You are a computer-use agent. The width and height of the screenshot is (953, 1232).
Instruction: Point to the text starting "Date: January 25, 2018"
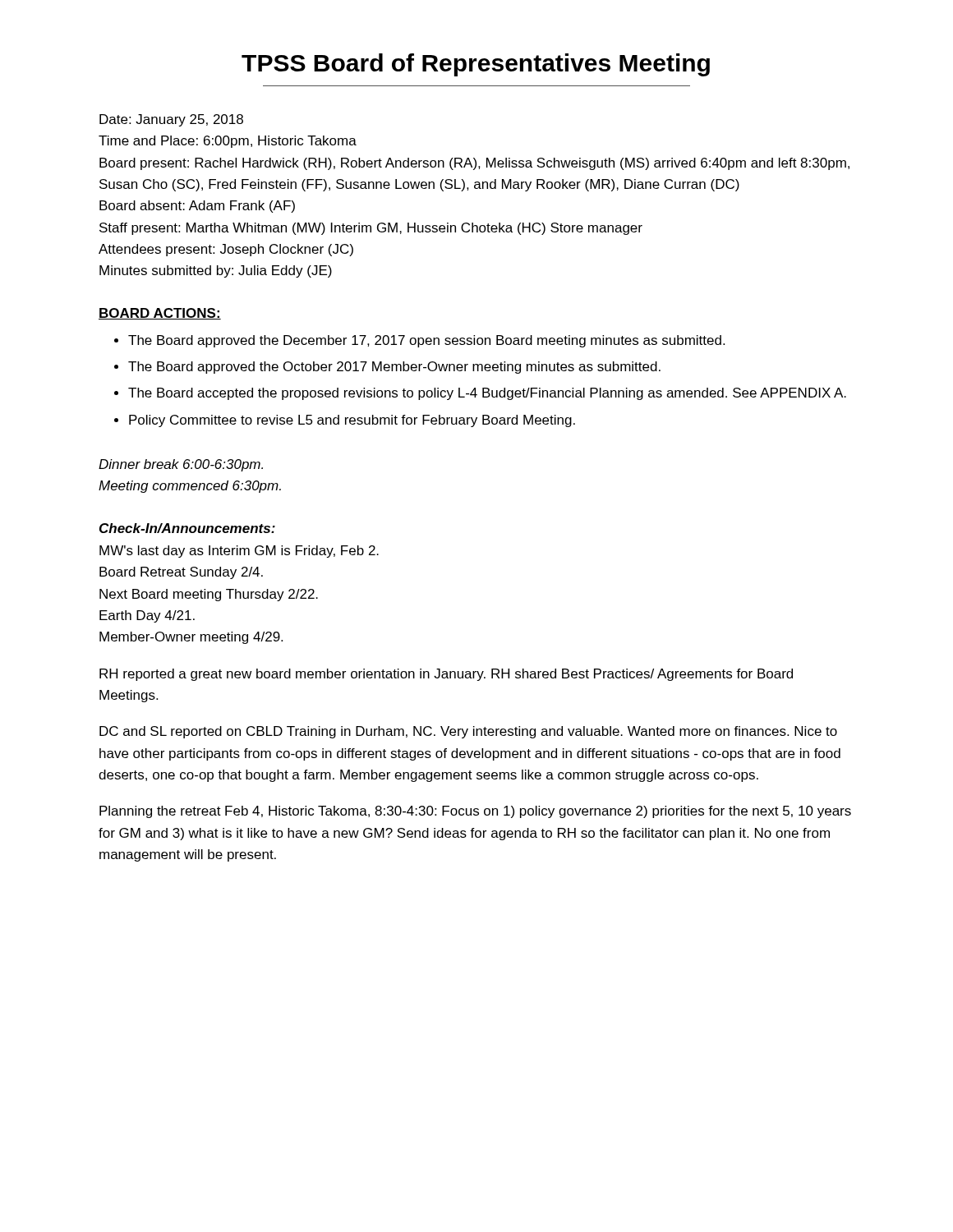pyautogui.click(x=475, y=195)
